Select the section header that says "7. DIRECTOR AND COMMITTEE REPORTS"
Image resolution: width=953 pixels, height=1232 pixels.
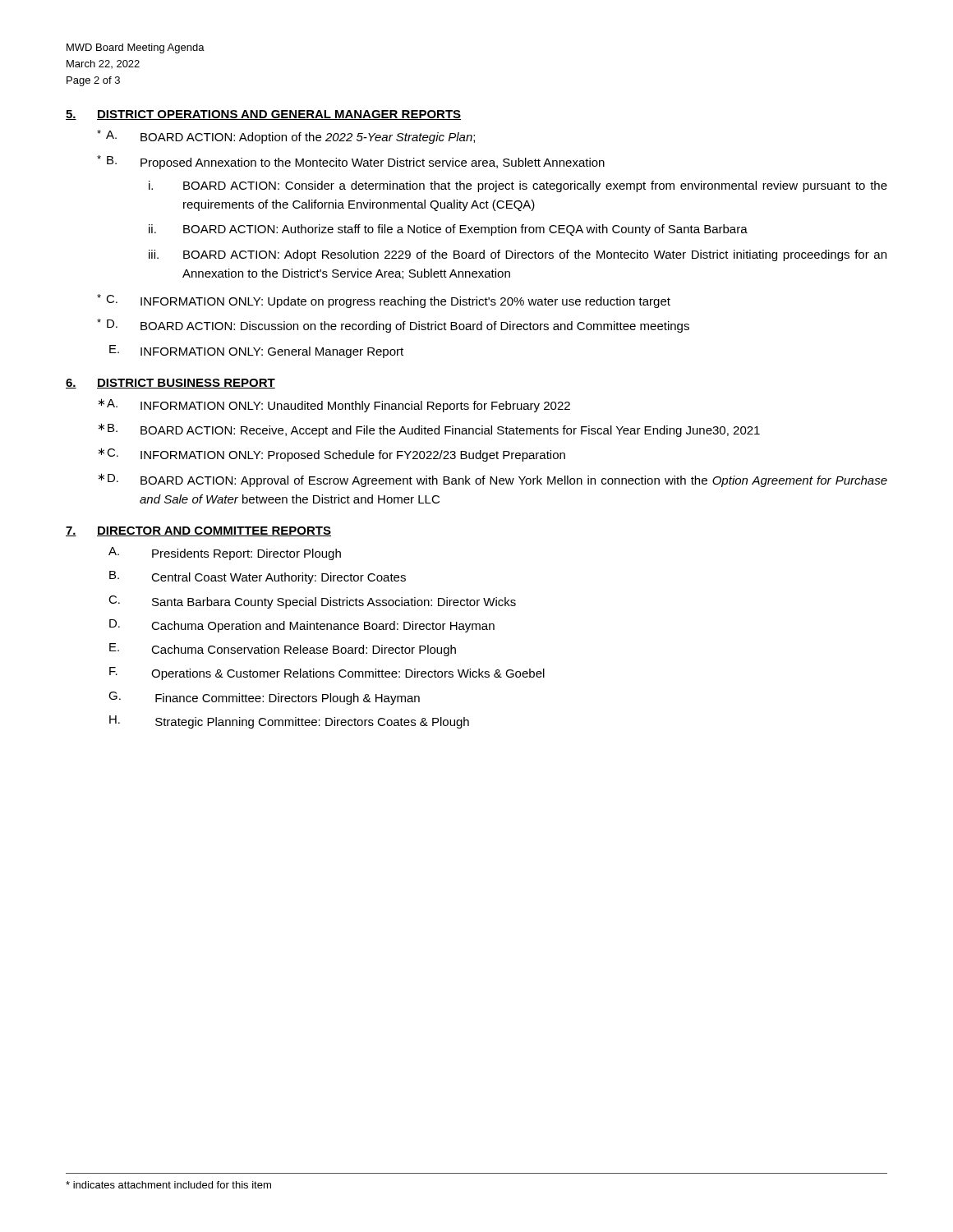198,531
